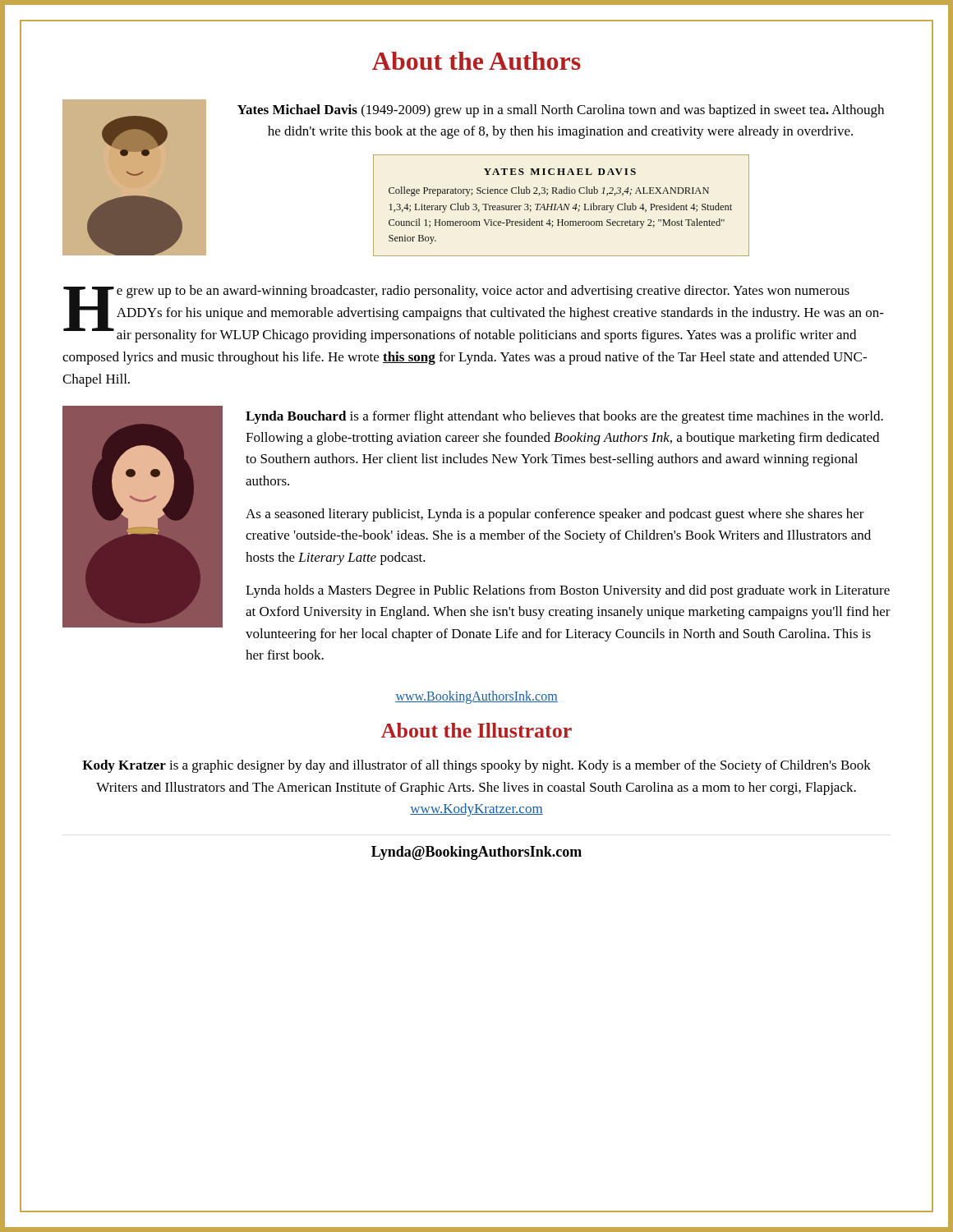Click on the text starting "About the Authors"
The image size is (953, 1232).
point(476,61)
